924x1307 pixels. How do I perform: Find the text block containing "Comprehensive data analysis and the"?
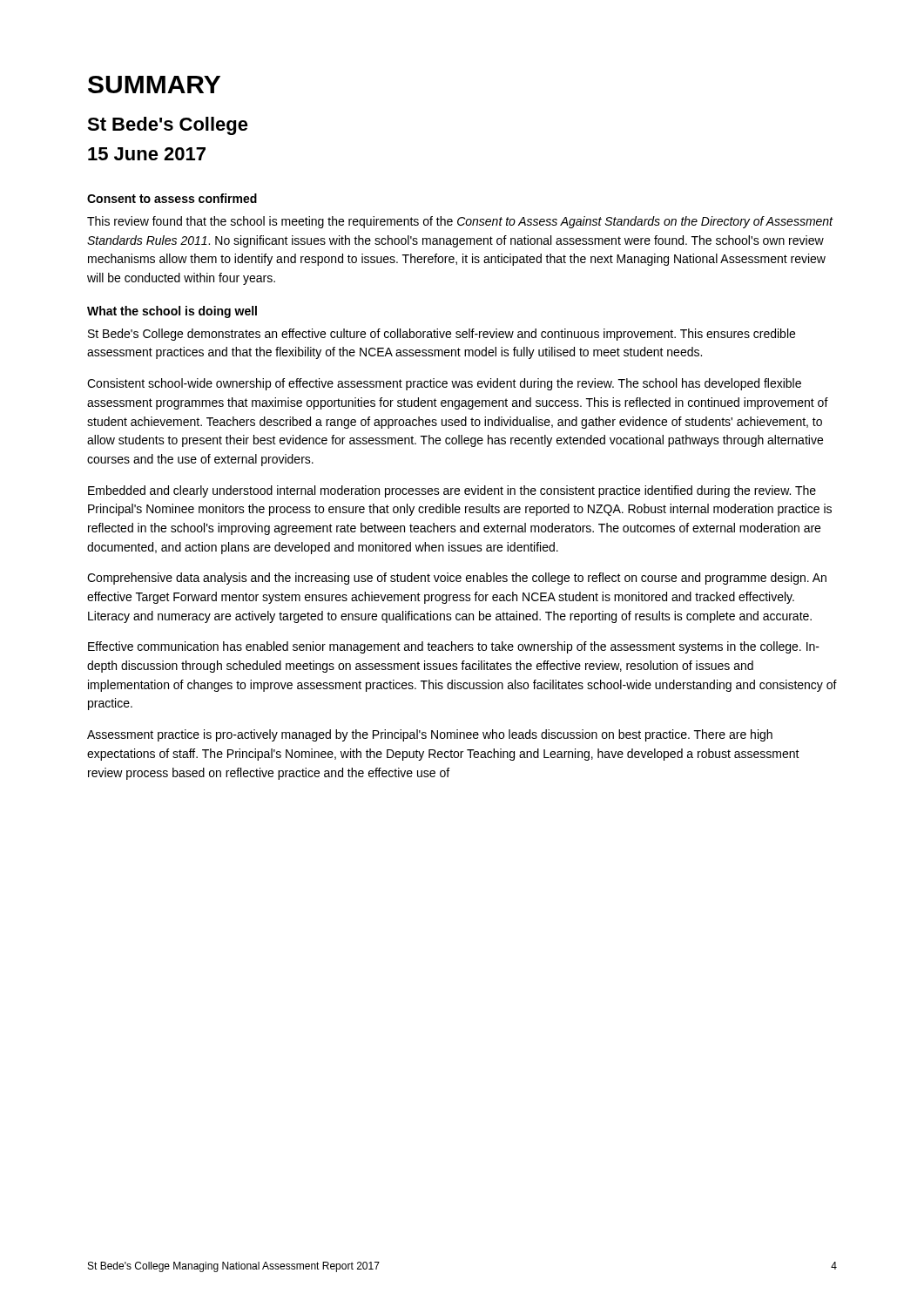457,597
